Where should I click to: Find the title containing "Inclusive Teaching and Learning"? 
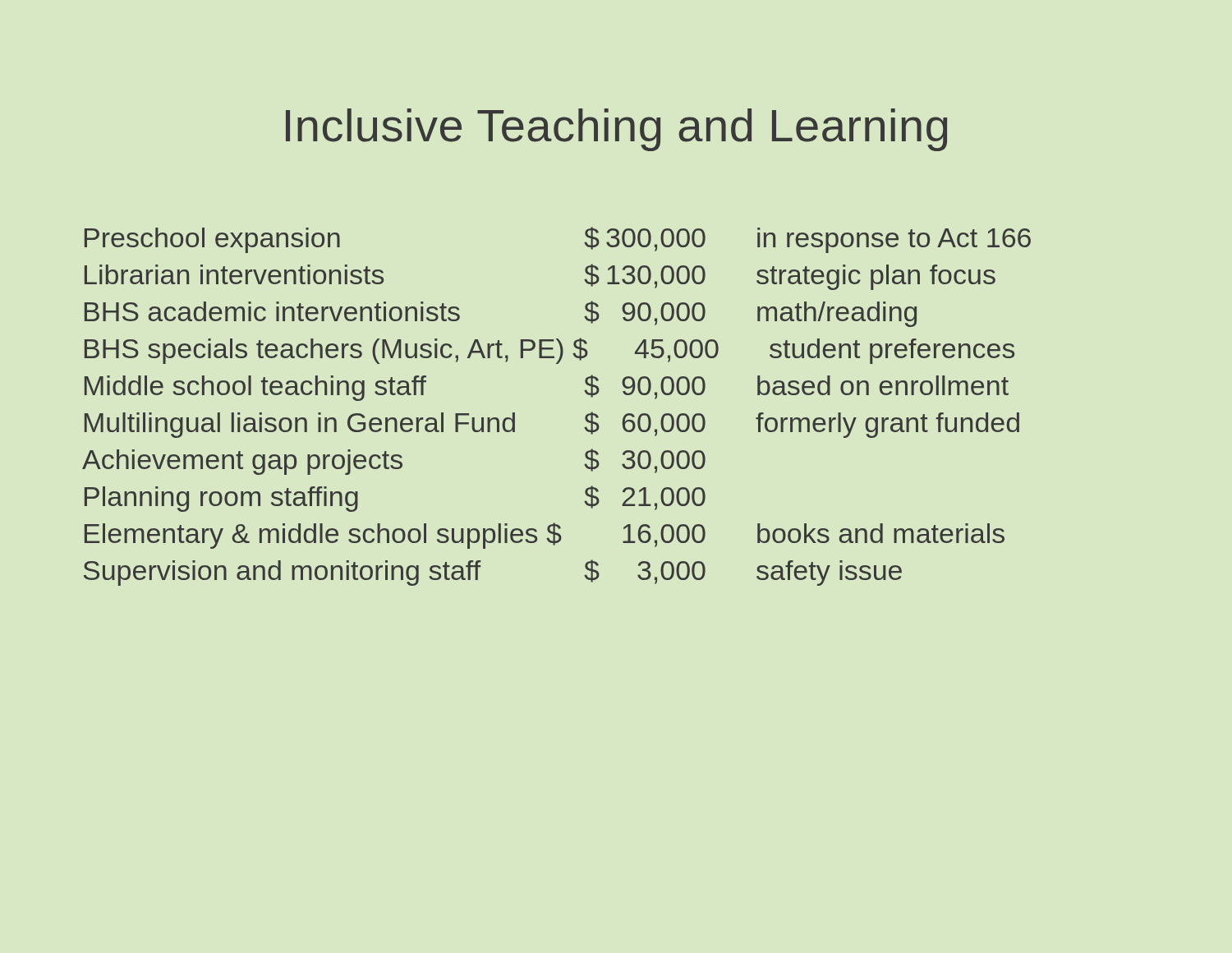[x=616, y=125]
